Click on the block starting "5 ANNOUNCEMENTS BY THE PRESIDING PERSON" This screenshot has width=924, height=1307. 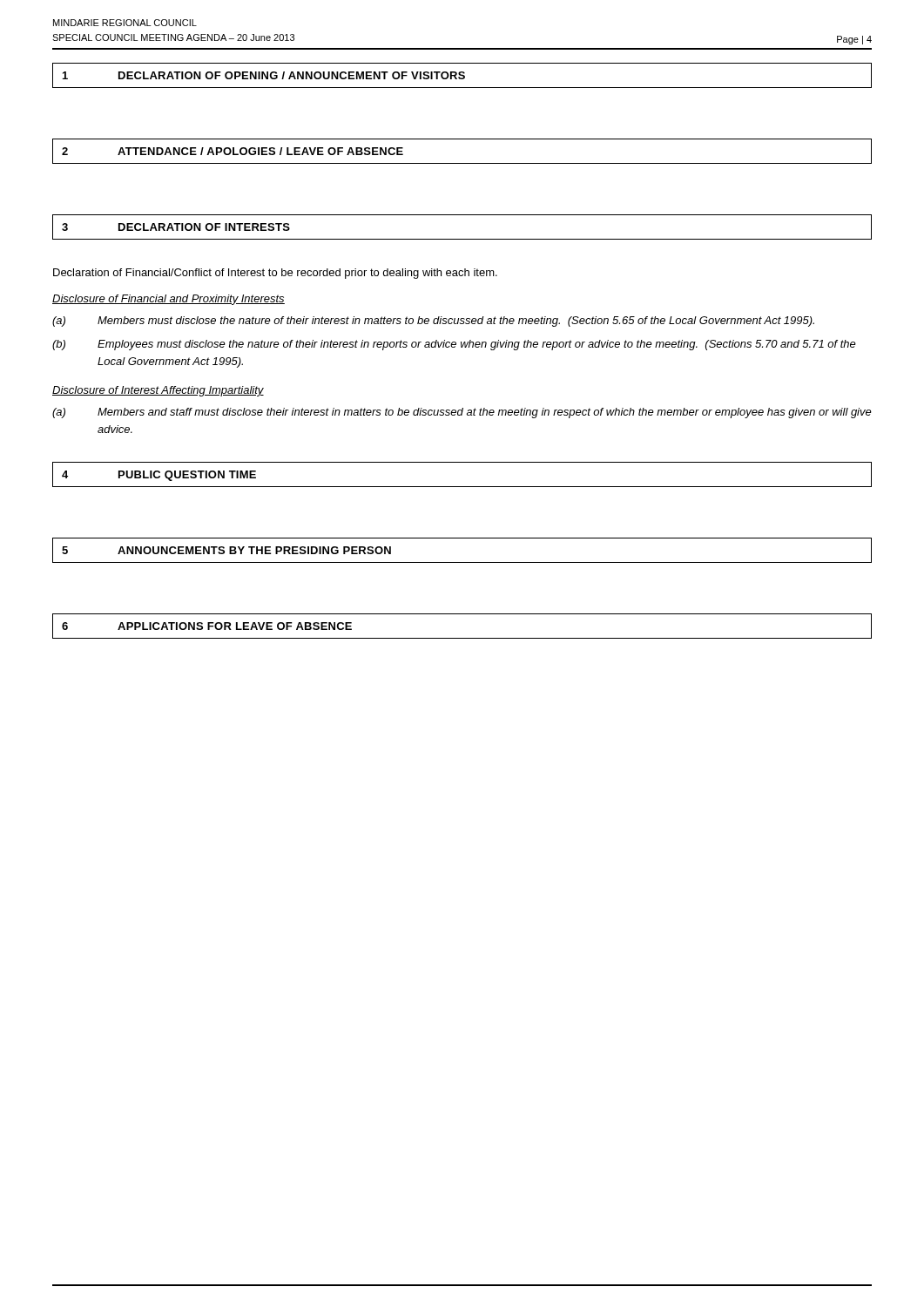[x=227, y=550]
